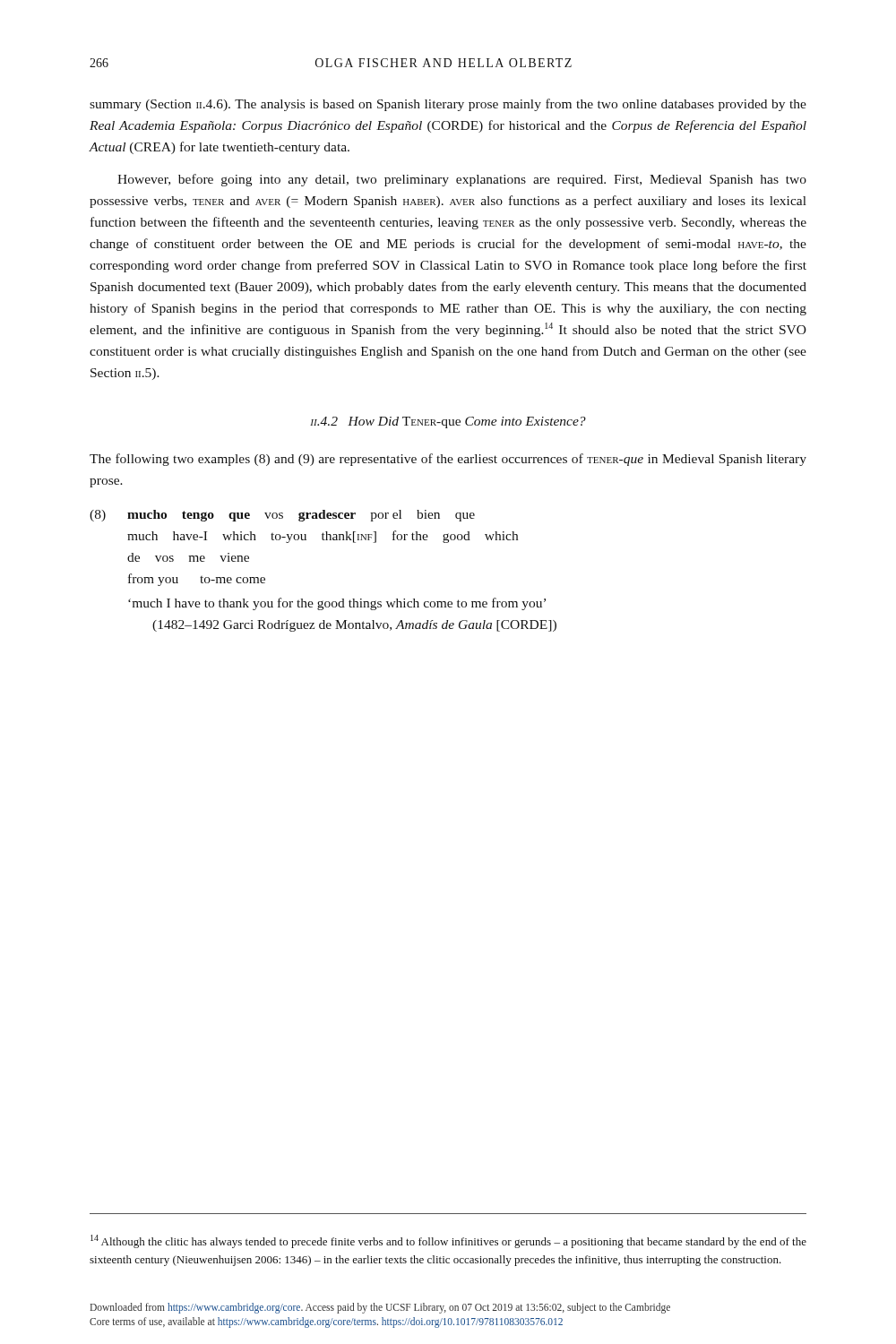Locate the element starting "ii.4.2 How Did Tener-que Come into Existence?"
Image resolution: width=896 pixels, height=1344 pixels.
[448, 421]
